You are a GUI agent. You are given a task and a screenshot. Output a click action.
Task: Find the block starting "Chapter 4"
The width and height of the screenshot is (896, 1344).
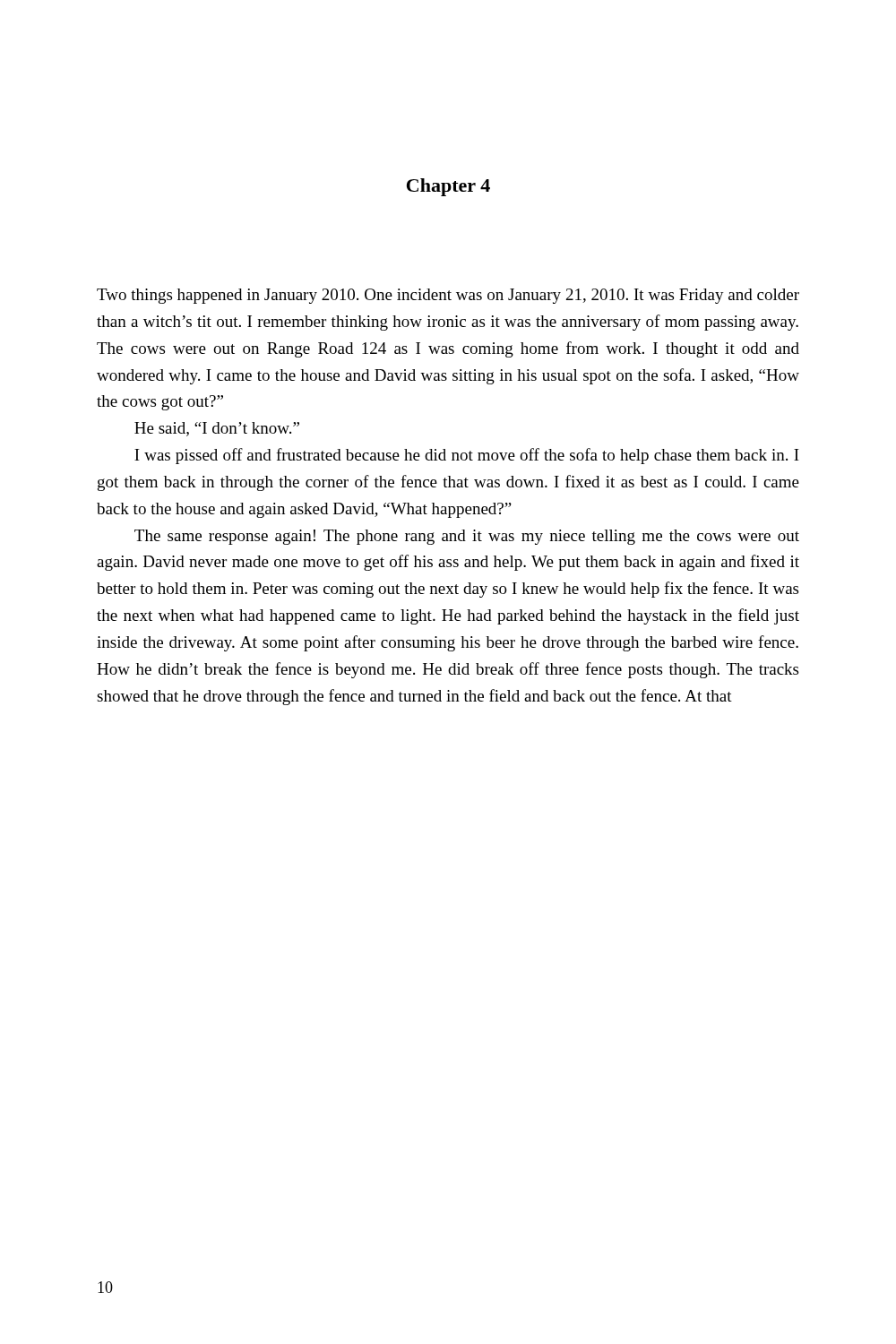(x=448, y=185)
